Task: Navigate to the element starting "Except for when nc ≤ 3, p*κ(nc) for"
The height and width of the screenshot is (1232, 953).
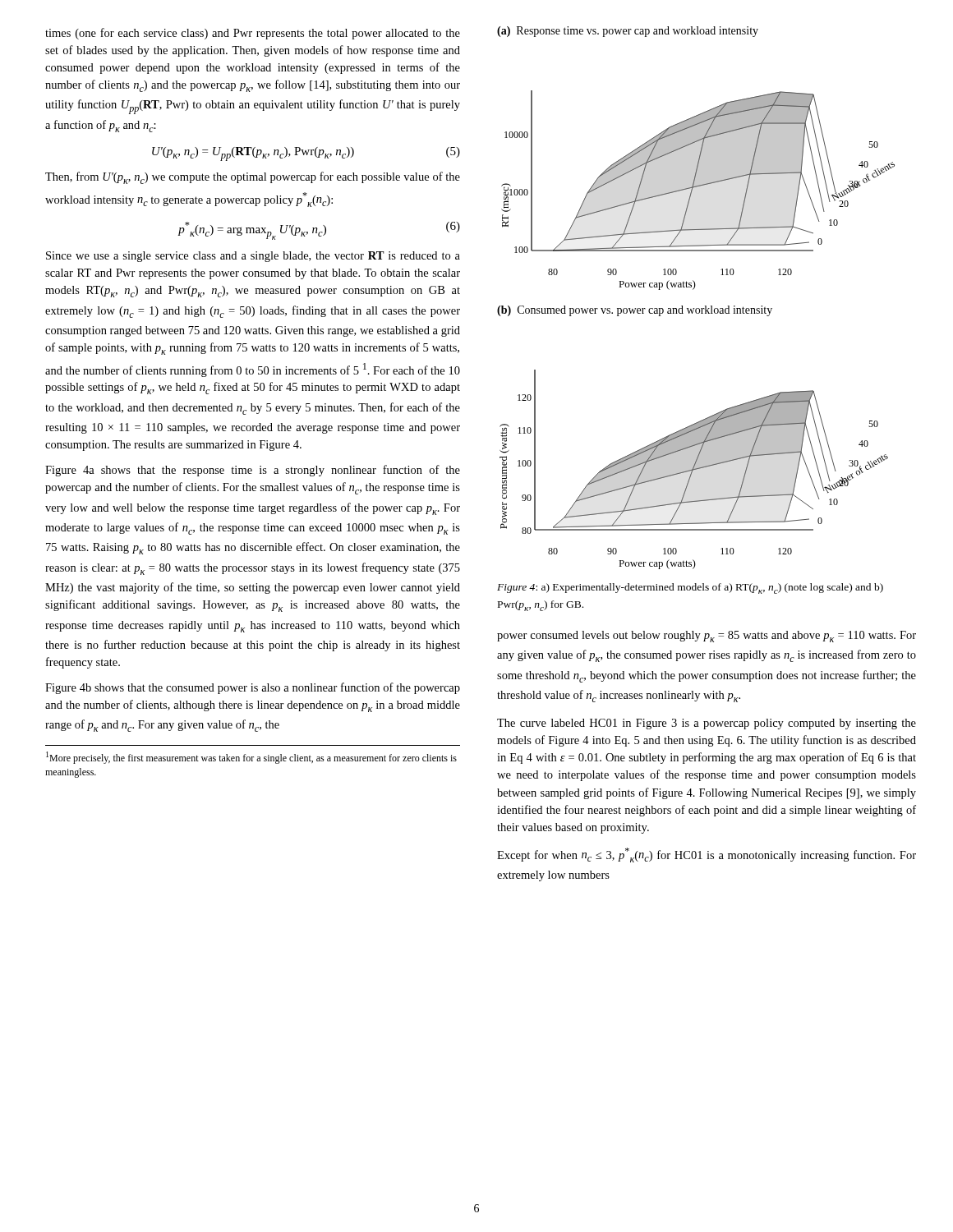Action: pyautogui.click(x=707, y=864)
